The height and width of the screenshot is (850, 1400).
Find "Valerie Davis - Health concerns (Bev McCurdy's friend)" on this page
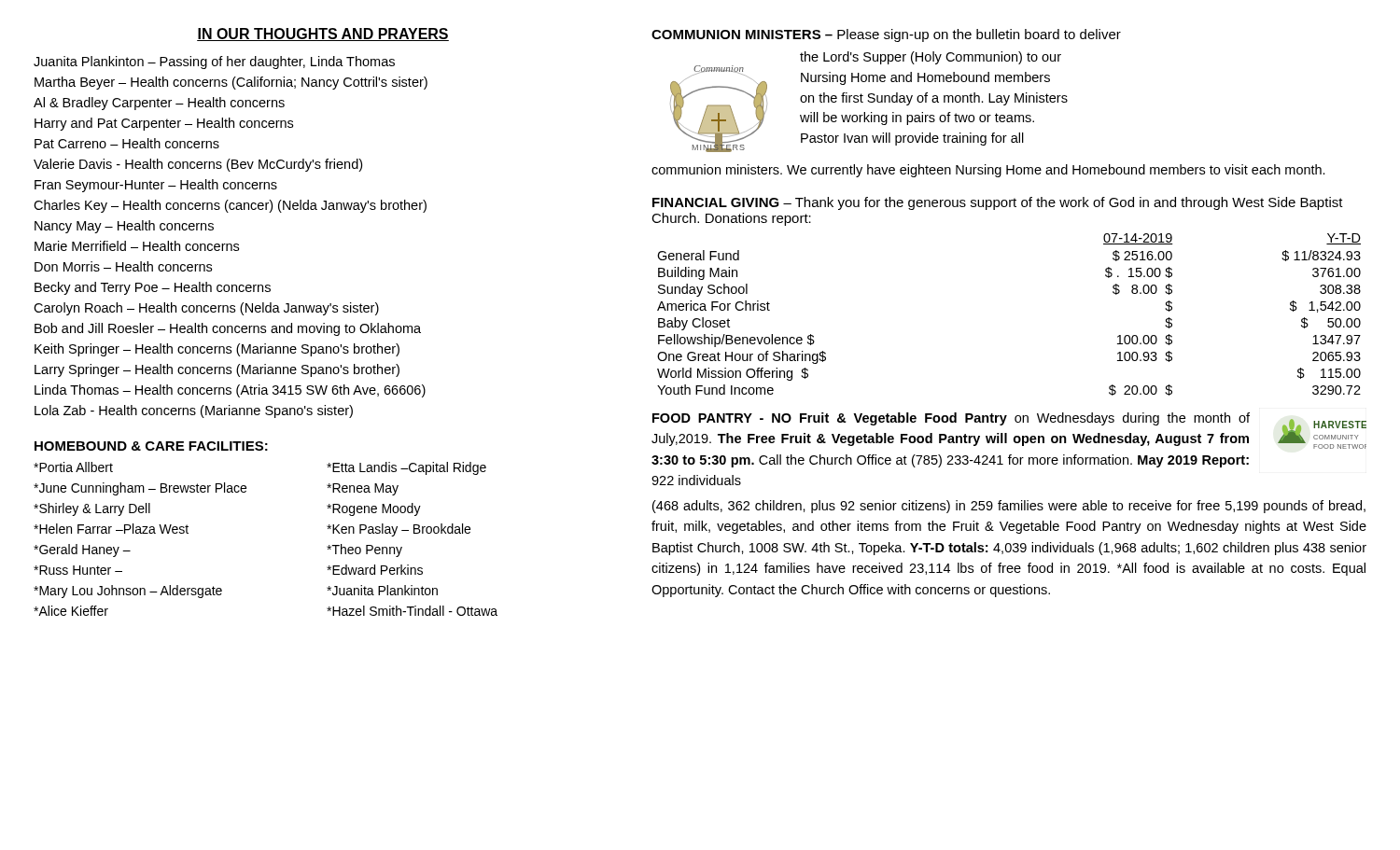198,164
